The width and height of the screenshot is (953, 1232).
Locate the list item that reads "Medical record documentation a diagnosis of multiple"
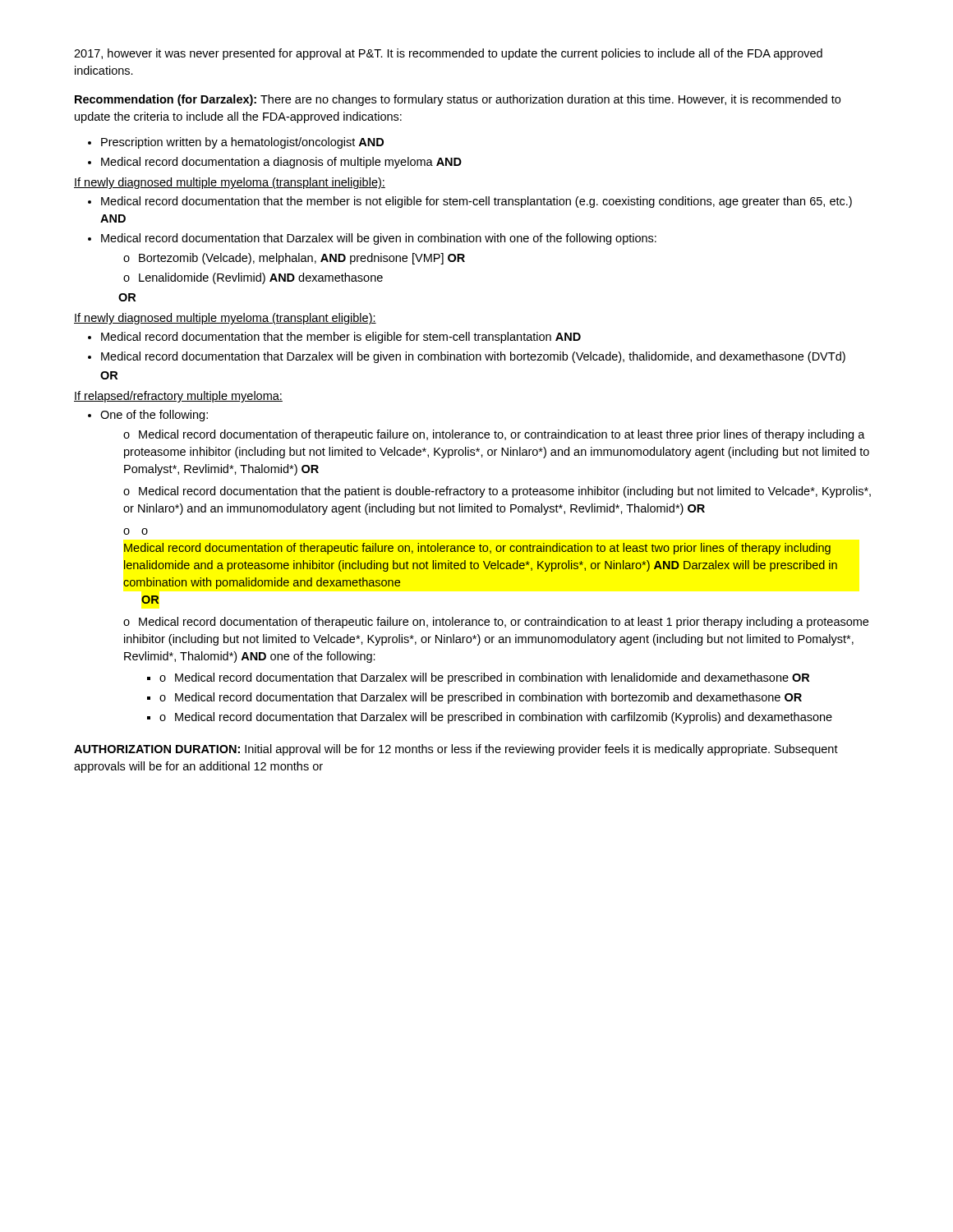(281, 162)
